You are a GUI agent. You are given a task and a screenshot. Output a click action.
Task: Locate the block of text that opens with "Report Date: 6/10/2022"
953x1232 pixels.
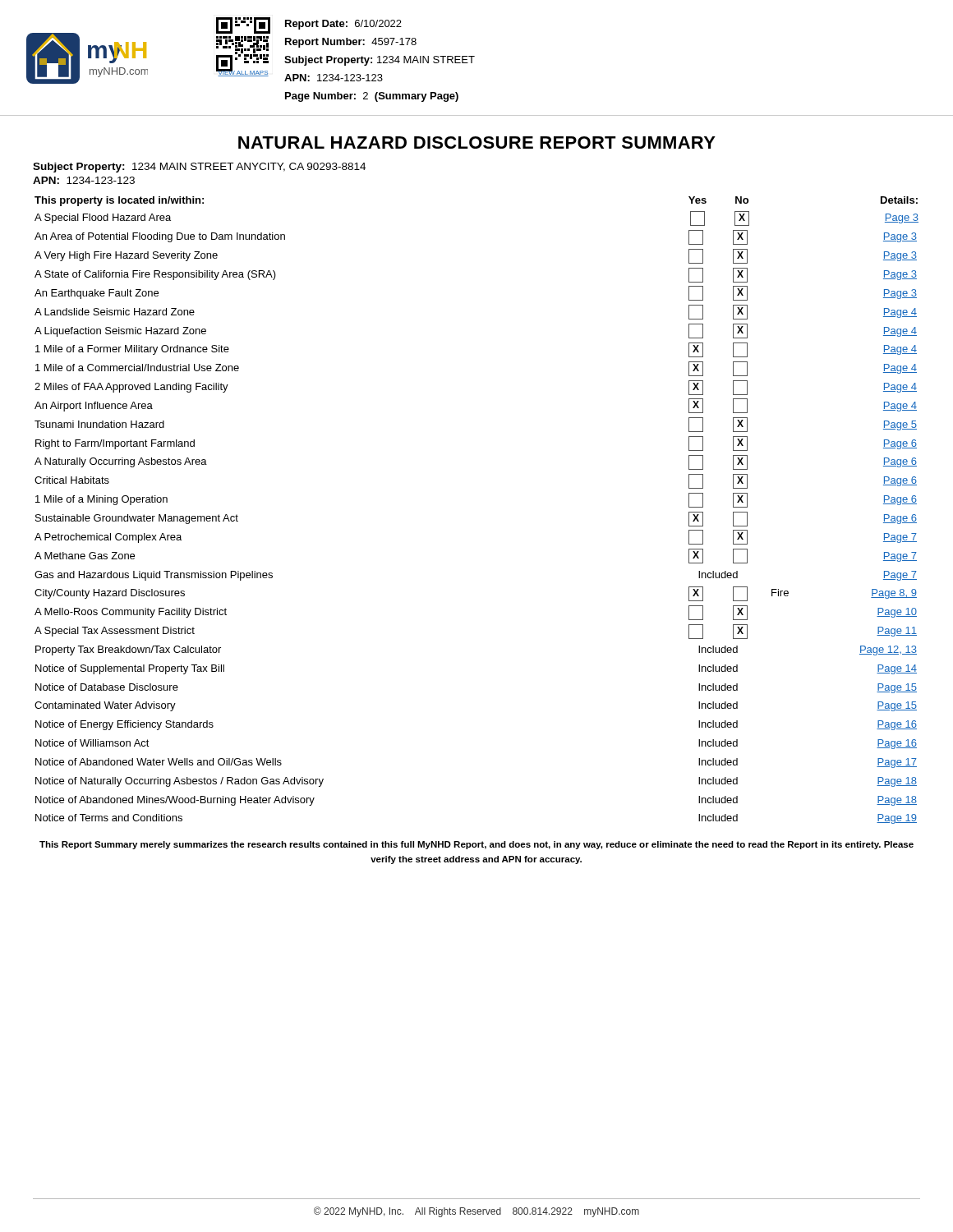[380, 60]
